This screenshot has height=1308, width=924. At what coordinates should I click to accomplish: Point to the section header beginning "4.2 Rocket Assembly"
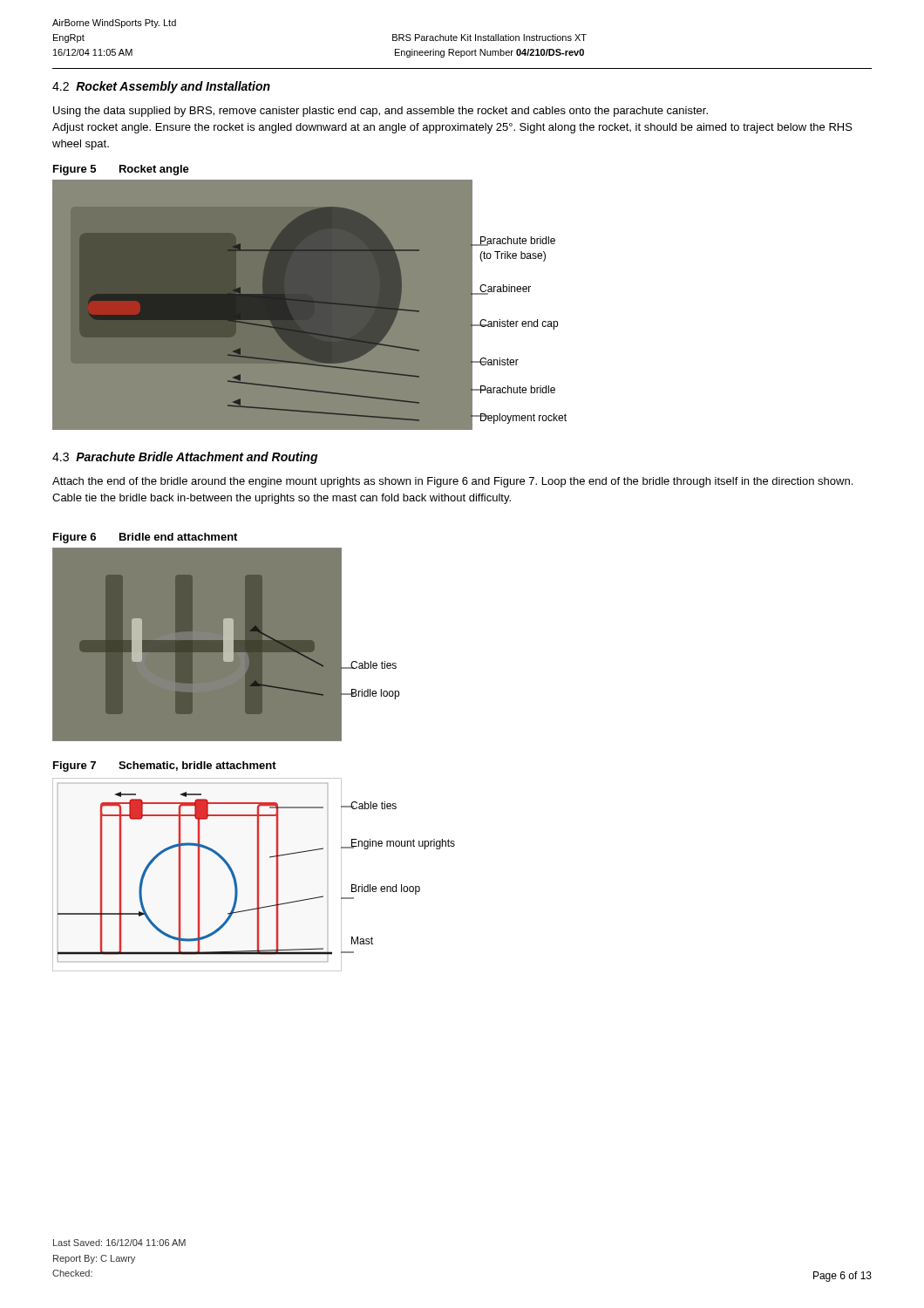161,86
